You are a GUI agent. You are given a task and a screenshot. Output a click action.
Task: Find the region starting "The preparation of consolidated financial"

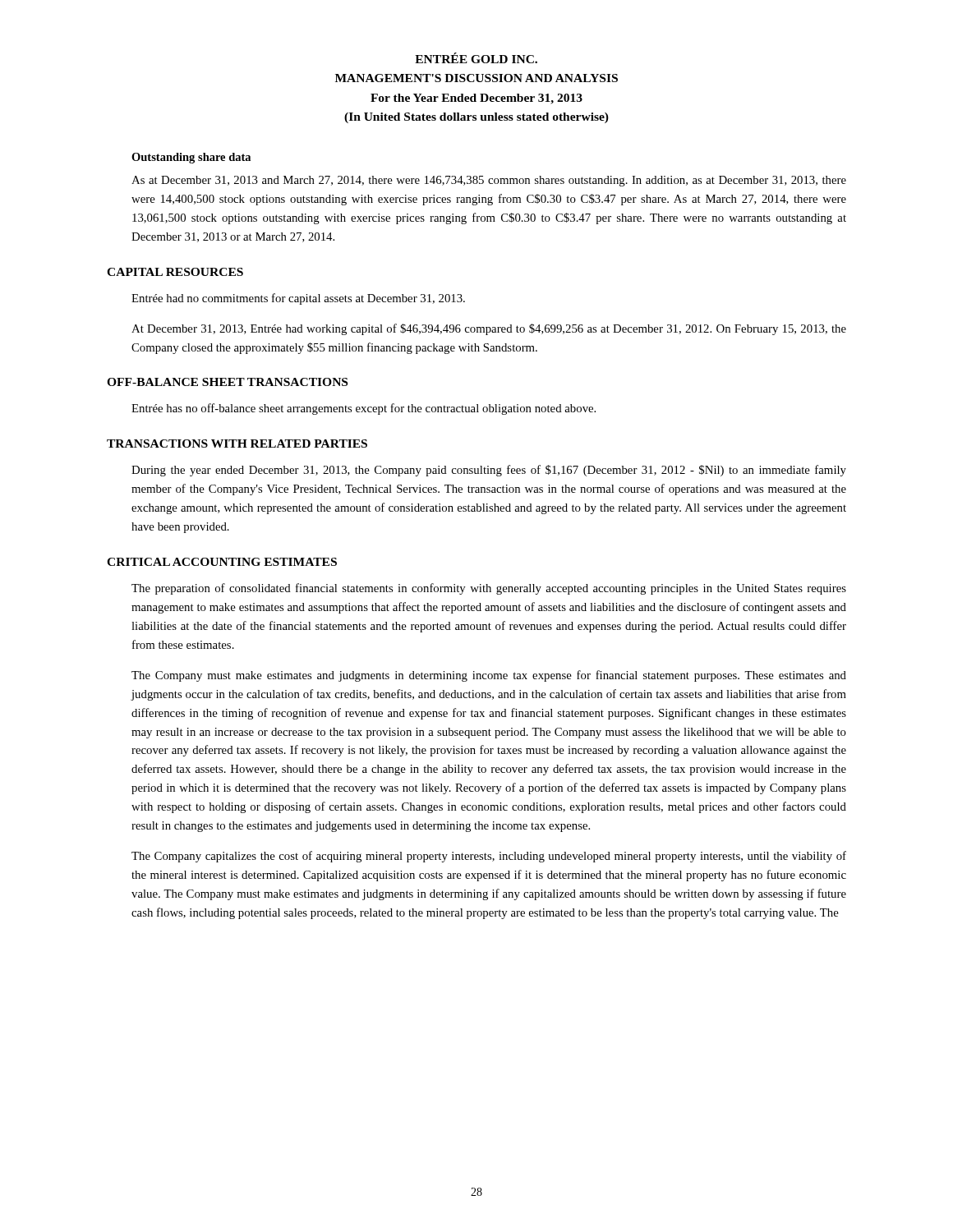pos(489,616)
